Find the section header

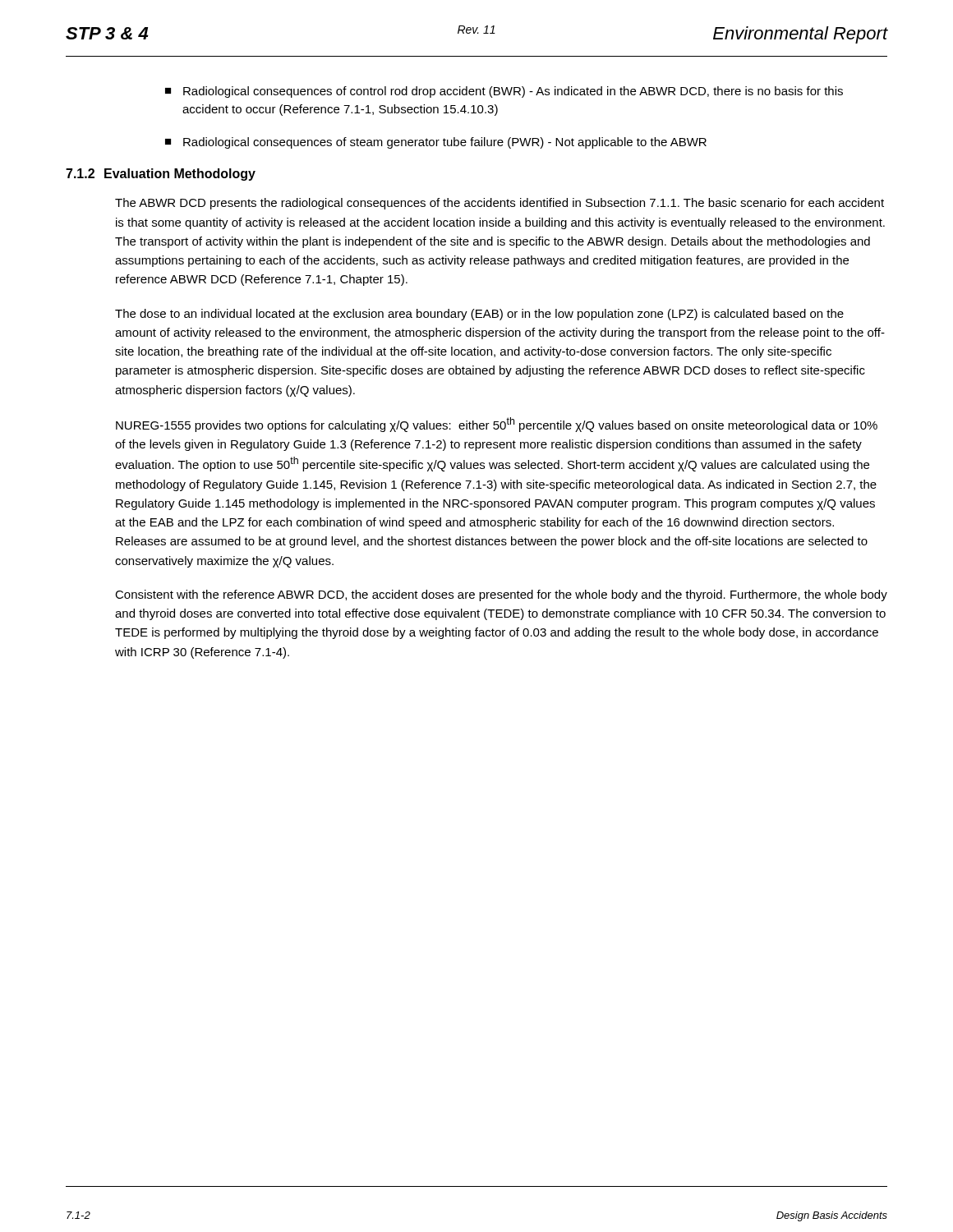[161, 174]
